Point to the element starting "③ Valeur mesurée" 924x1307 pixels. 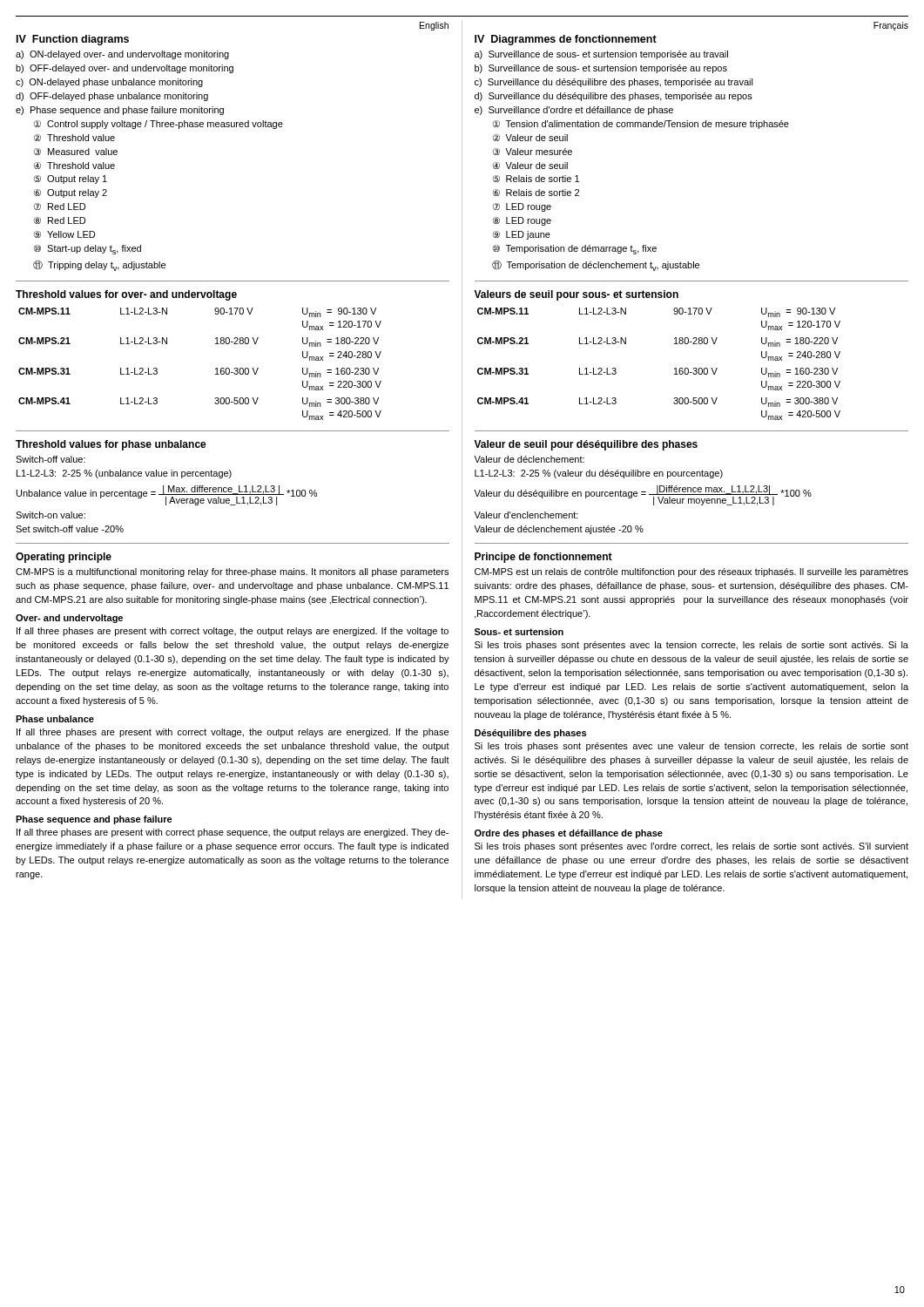click(x=533, y=152)
